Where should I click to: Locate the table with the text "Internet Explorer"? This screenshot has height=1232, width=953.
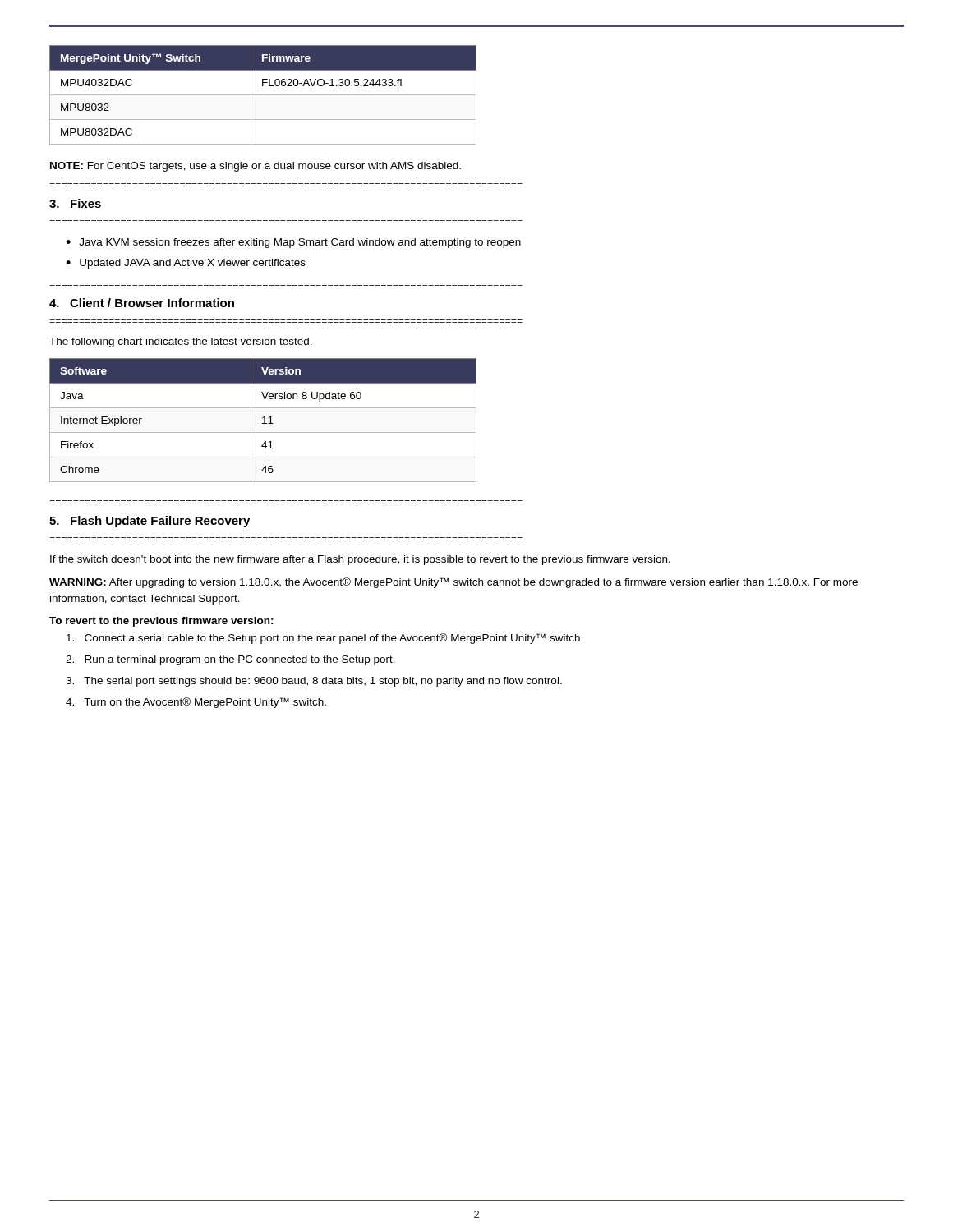[x=476, y=420]
